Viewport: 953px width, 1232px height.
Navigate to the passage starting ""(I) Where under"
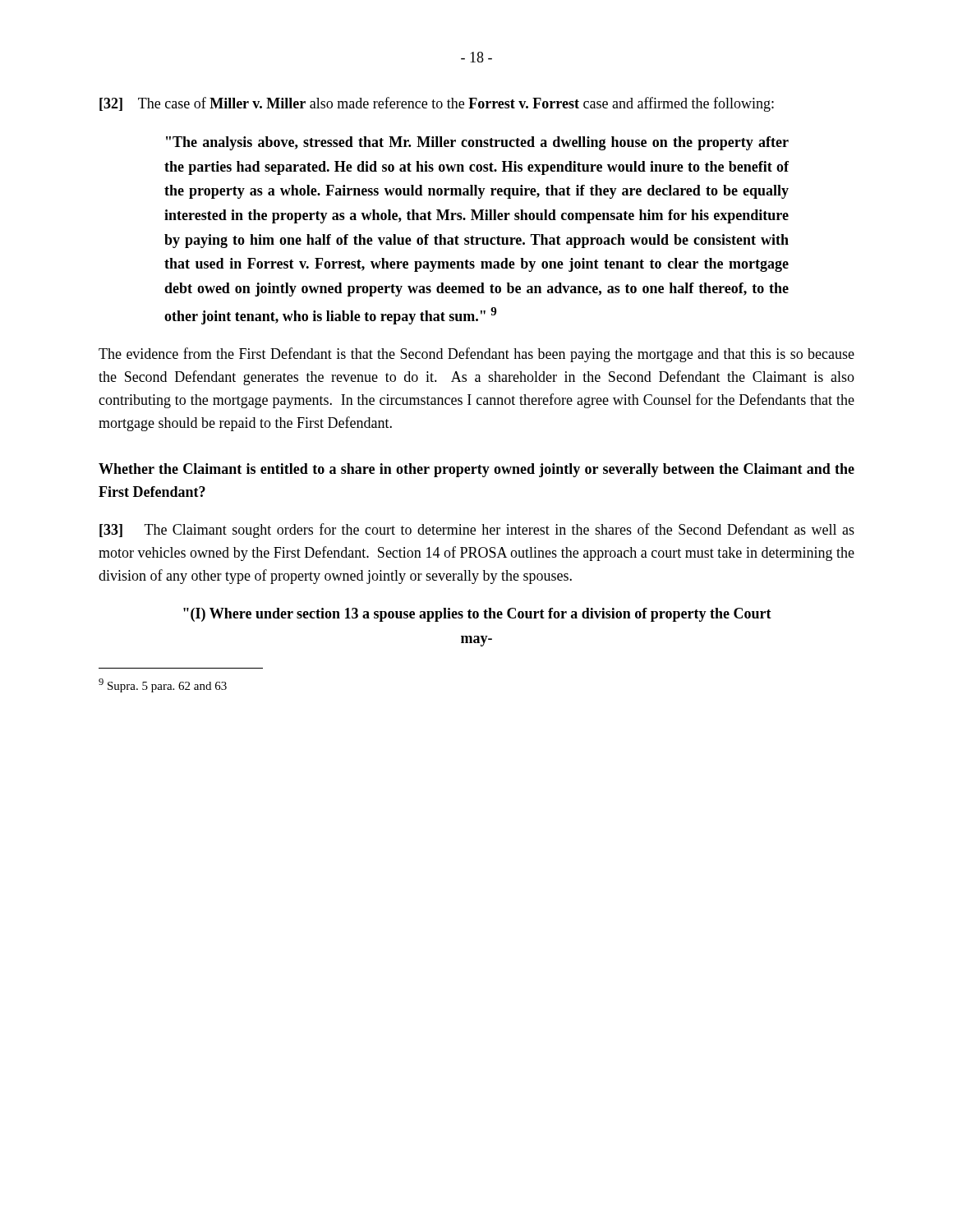click(476, 626)
